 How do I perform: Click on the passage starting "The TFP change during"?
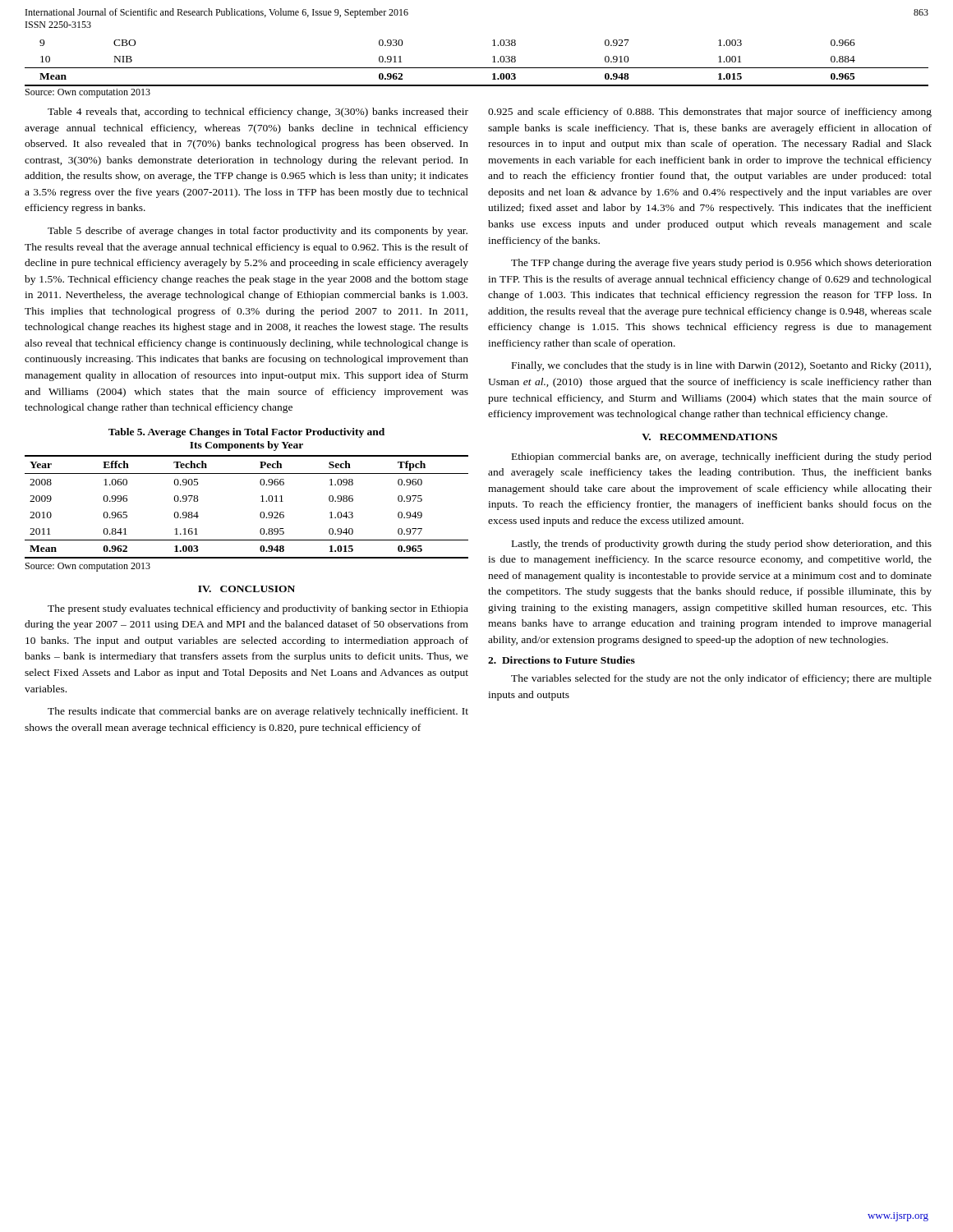[x=710, y=303]
